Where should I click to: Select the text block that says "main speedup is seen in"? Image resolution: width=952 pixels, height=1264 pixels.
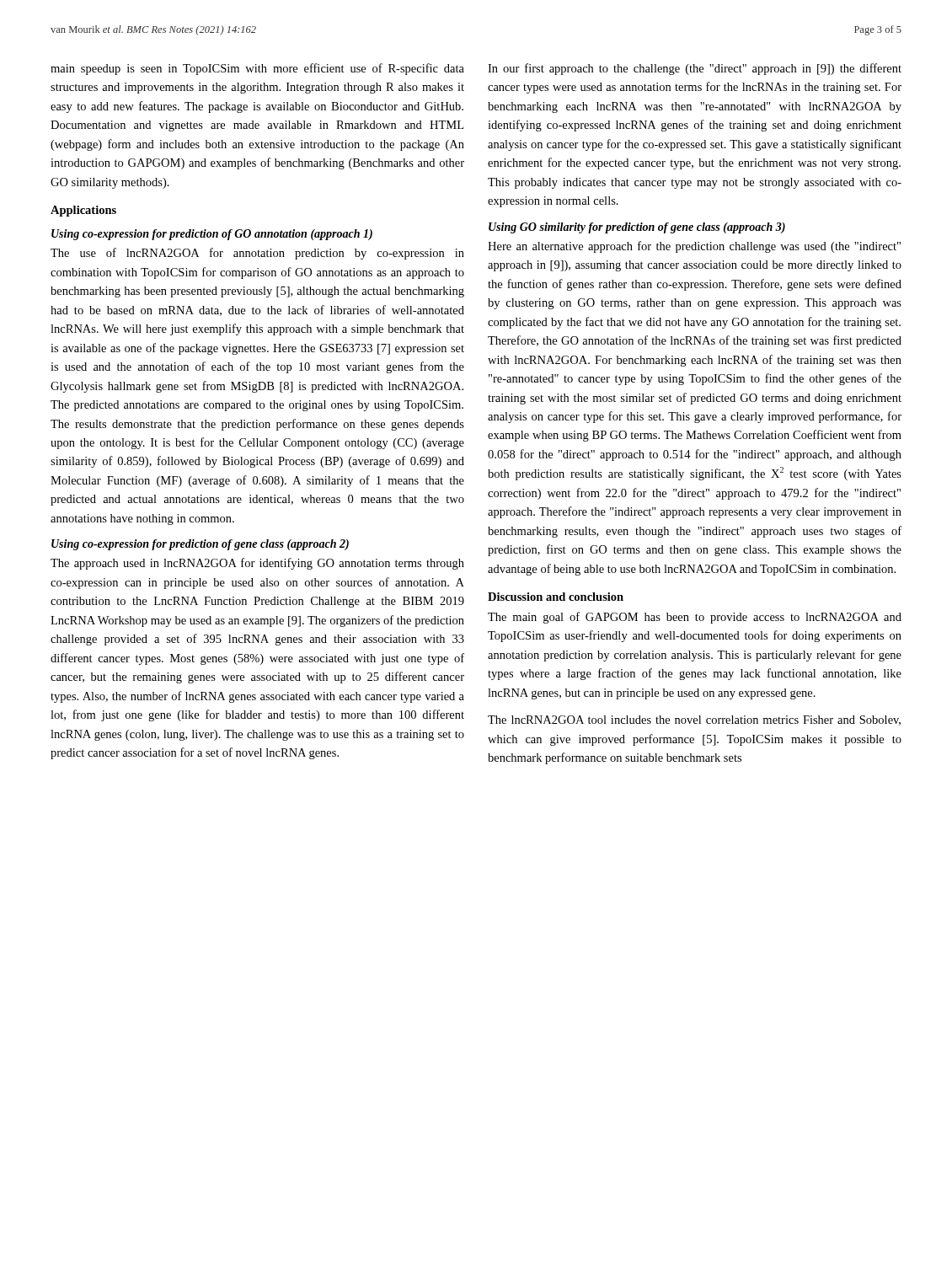pyautogui.click(x=257, y=125)
